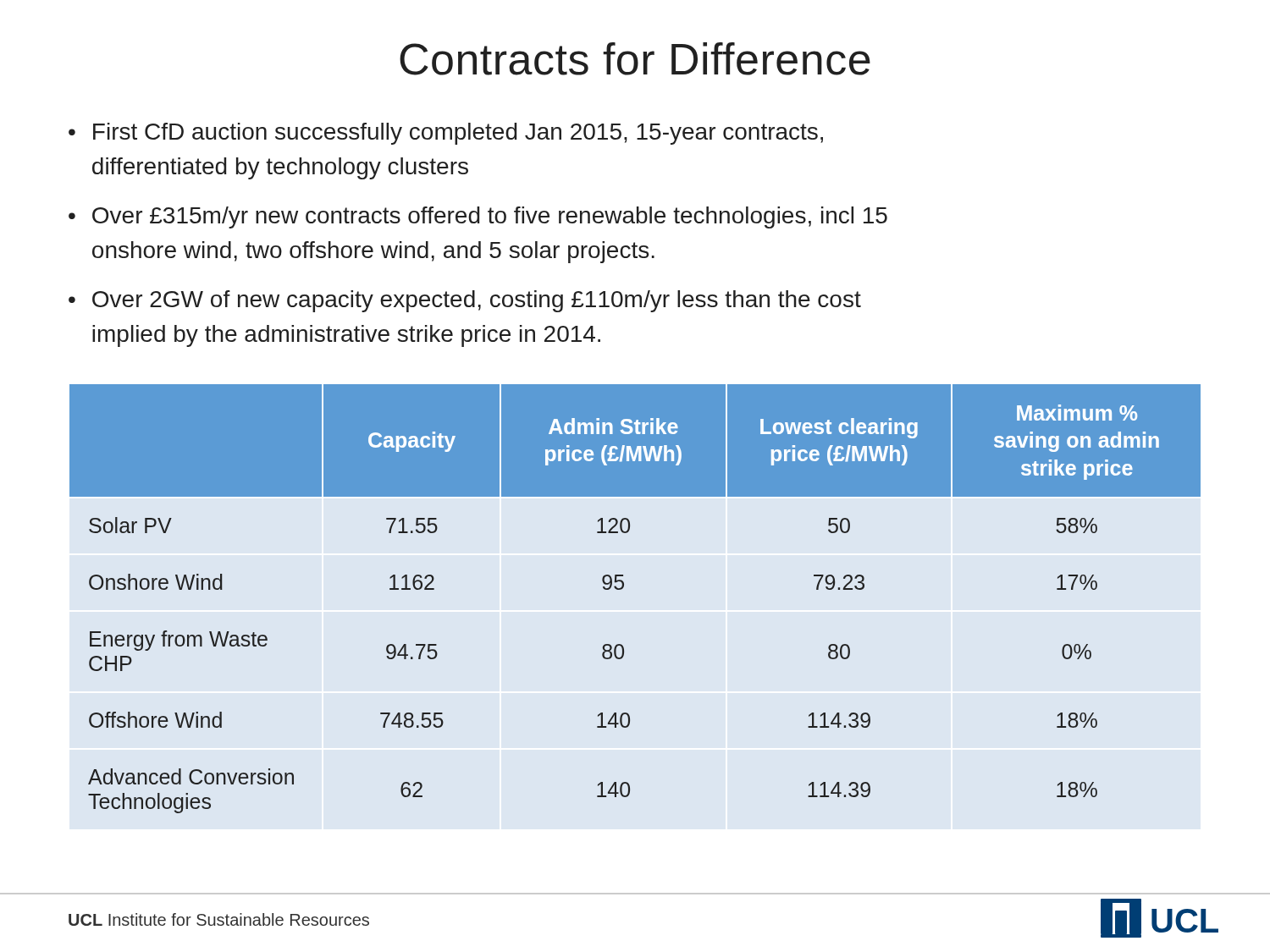This screenshot has width=1270, height=952.
Task: Point to the block beginning "• First CfD auction successfully"
Action: 446,149
